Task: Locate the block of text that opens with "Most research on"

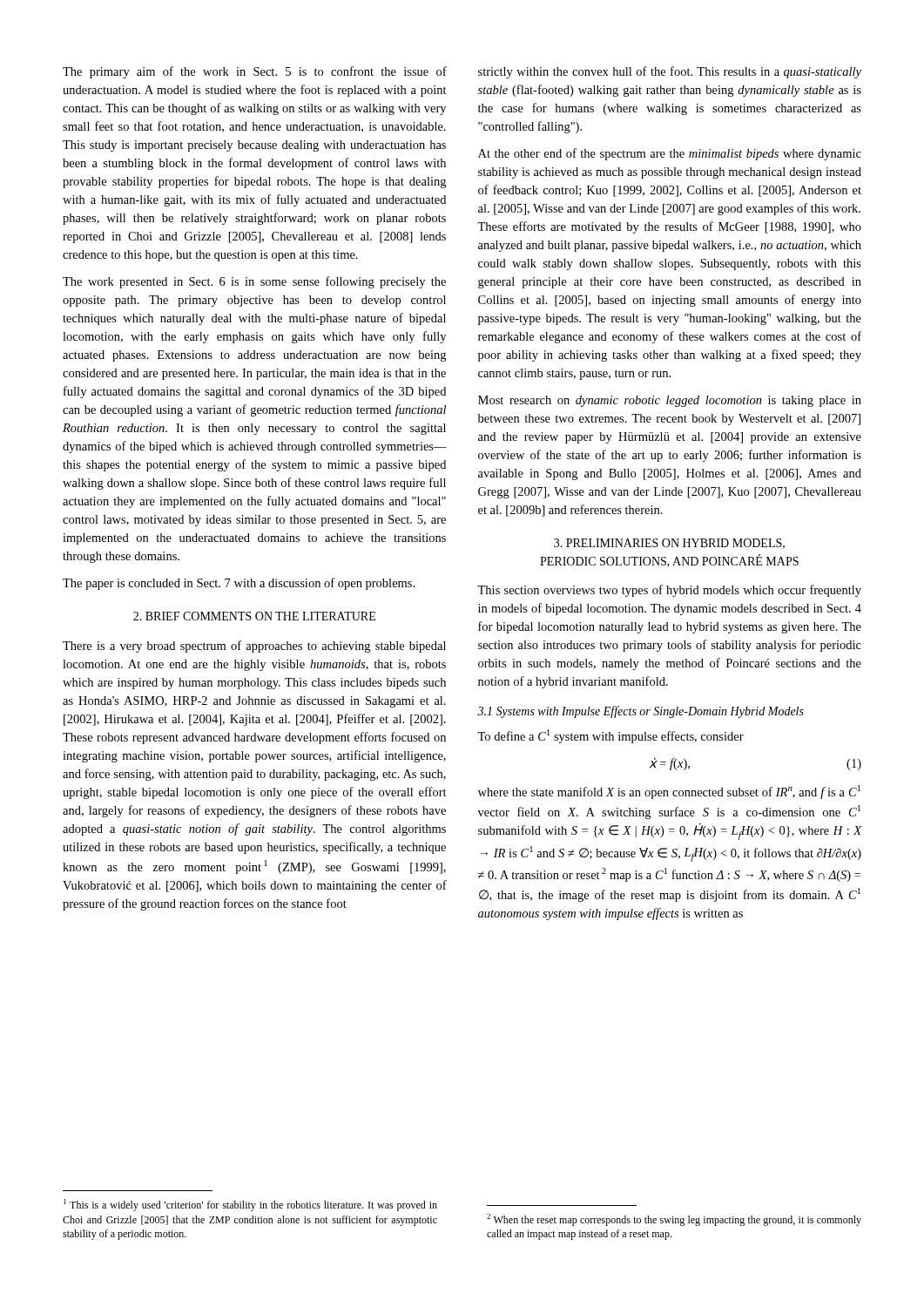Action: (x=669, y=456)
